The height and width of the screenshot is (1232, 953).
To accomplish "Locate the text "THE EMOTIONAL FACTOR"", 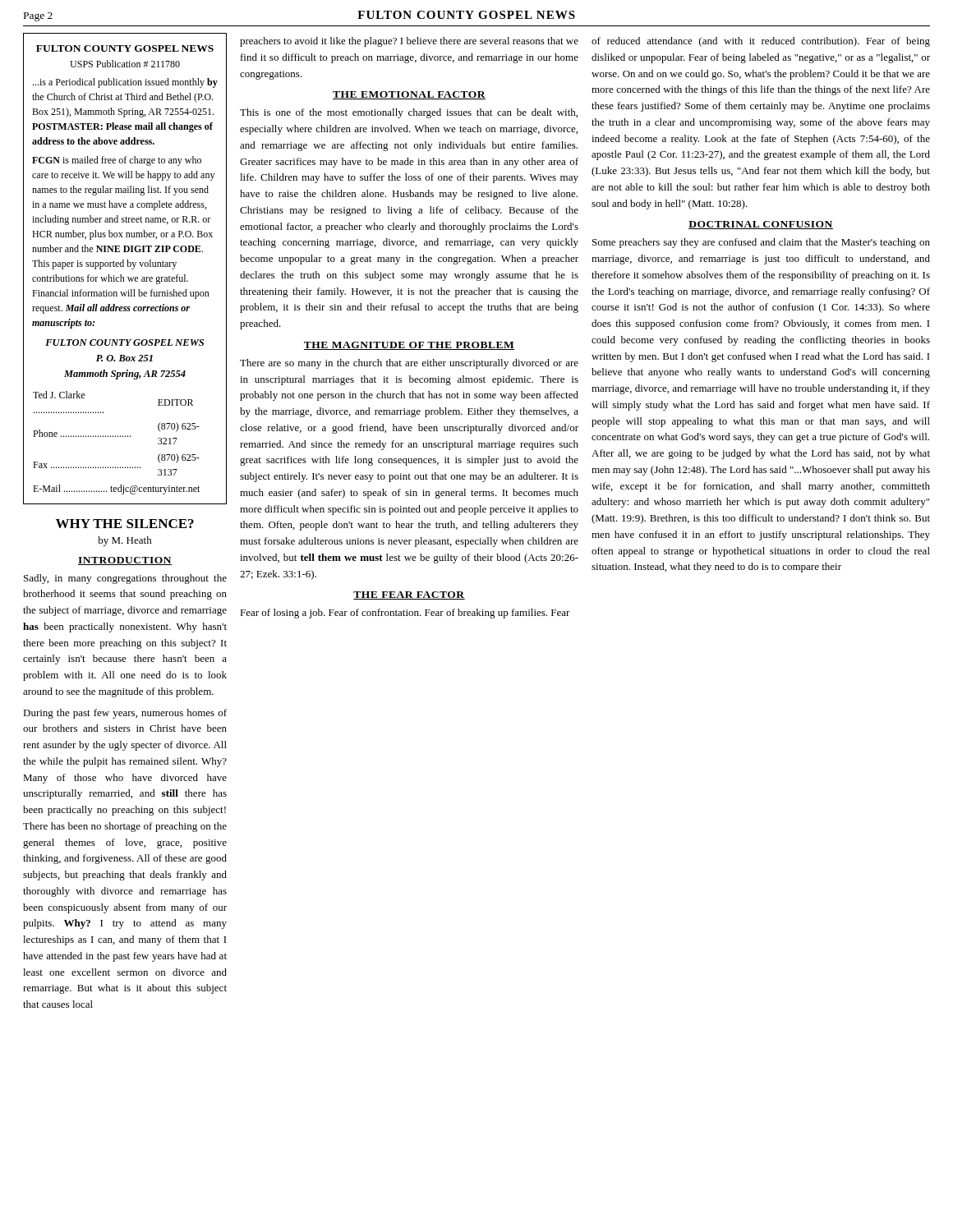I will 409,94.
